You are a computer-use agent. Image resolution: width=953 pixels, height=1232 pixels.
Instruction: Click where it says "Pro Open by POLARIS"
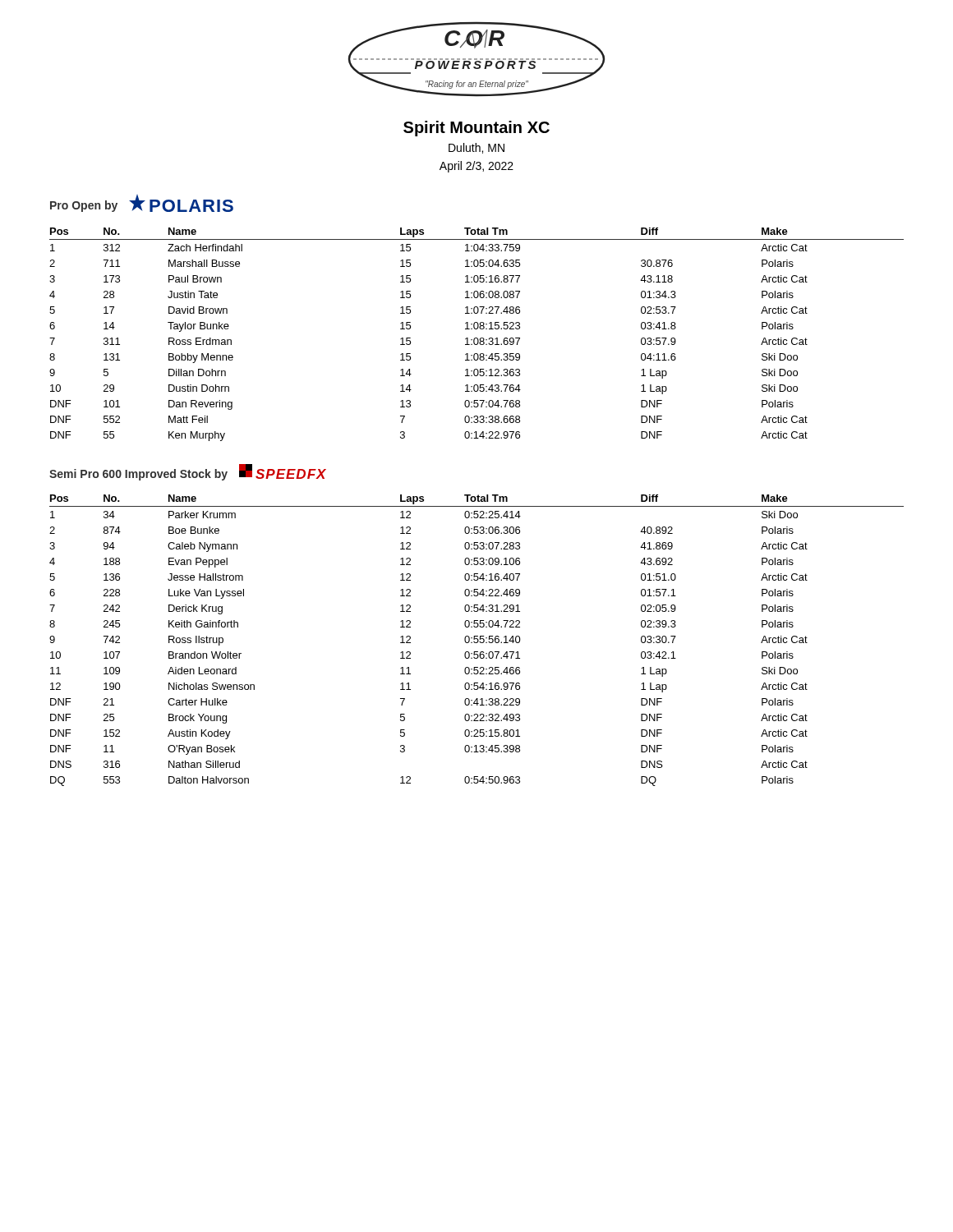tap(143, 205)
